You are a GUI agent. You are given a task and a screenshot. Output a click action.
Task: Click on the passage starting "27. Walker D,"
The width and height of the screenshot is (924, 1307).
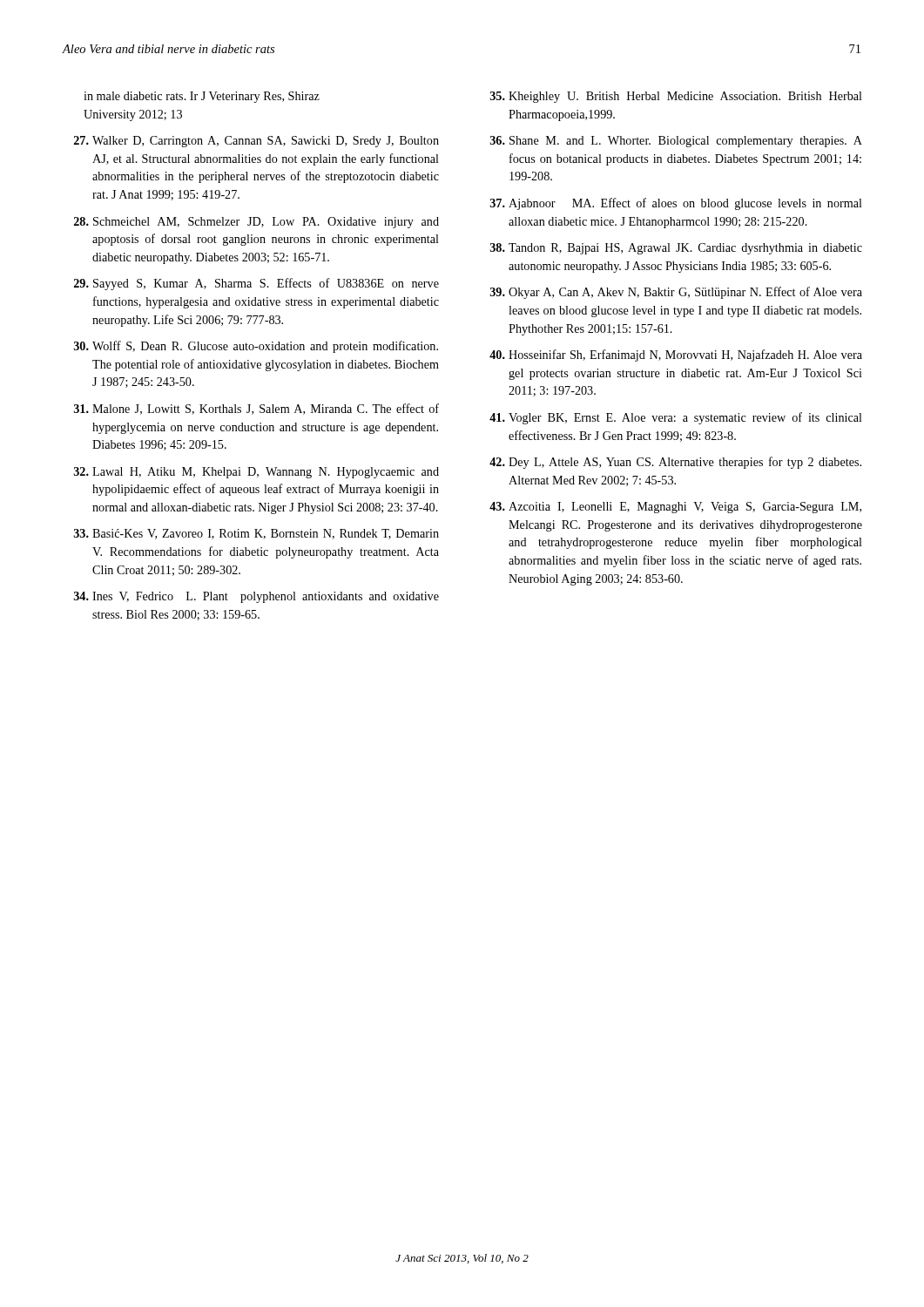(251, 168)
